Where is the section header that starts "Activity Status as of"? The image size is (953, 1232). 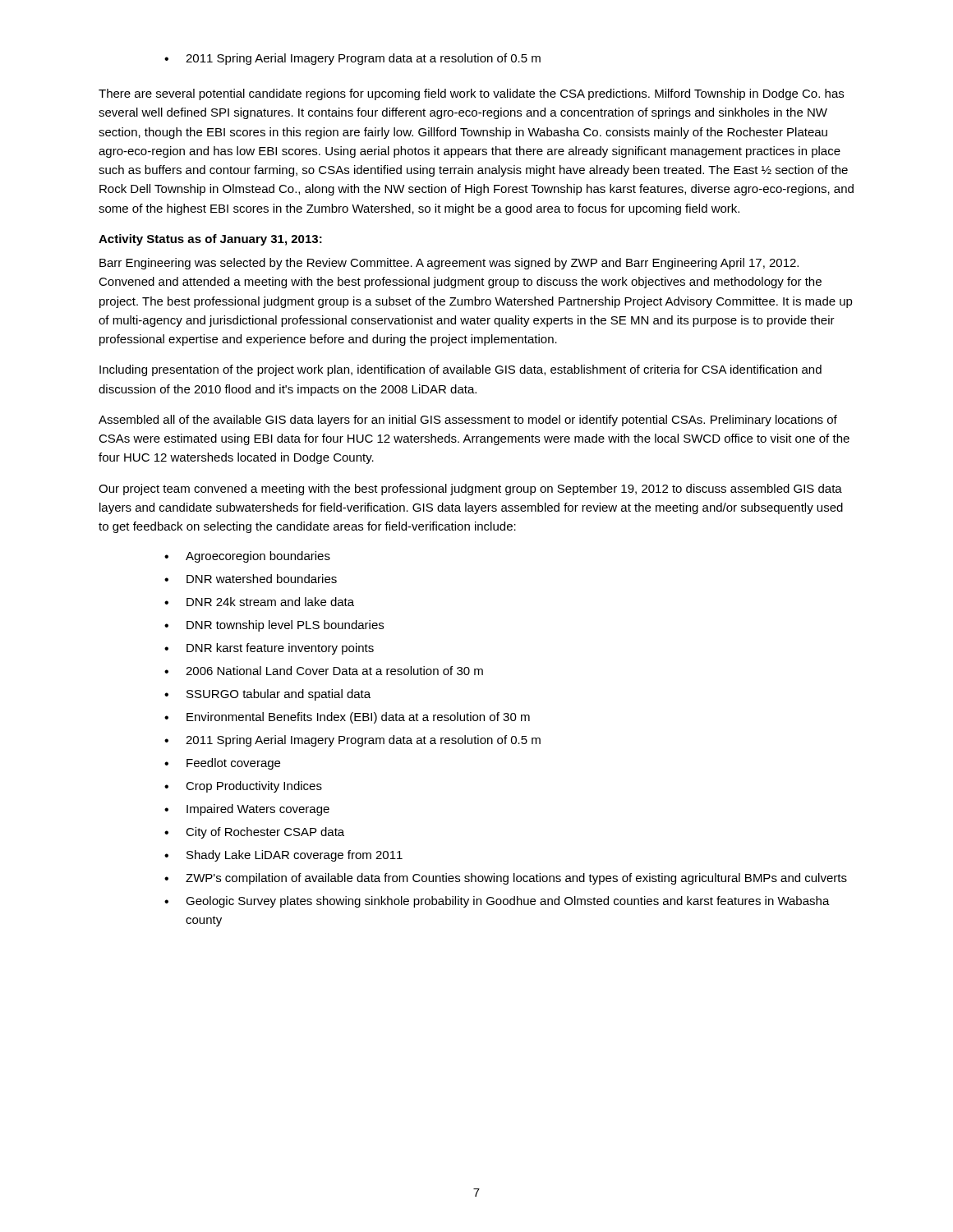pyautogui.click(x=211, y=238)
